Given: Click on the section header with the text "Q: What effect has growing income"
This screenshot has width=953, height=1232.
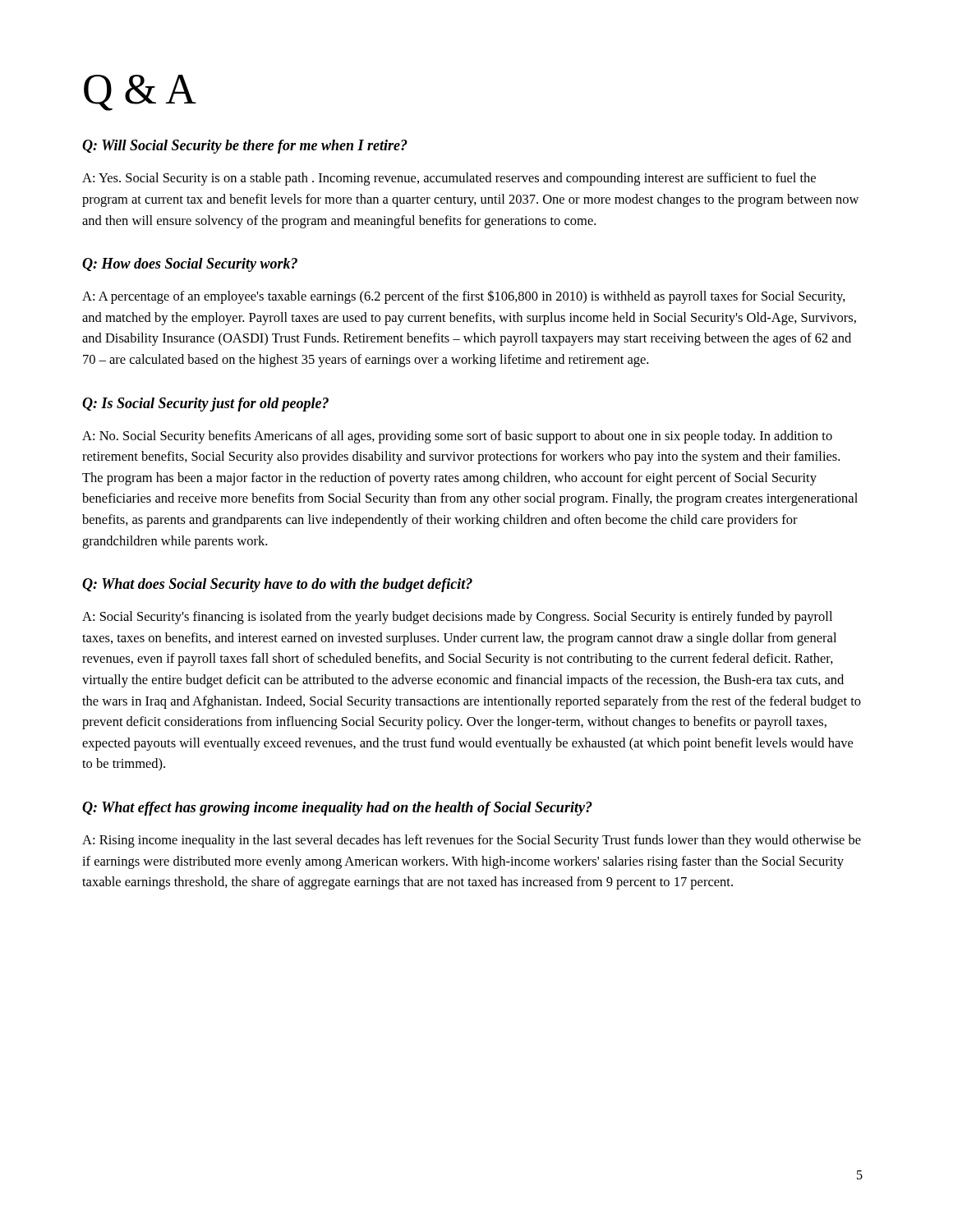Looking at the screenshot, I should click(337, 807).
